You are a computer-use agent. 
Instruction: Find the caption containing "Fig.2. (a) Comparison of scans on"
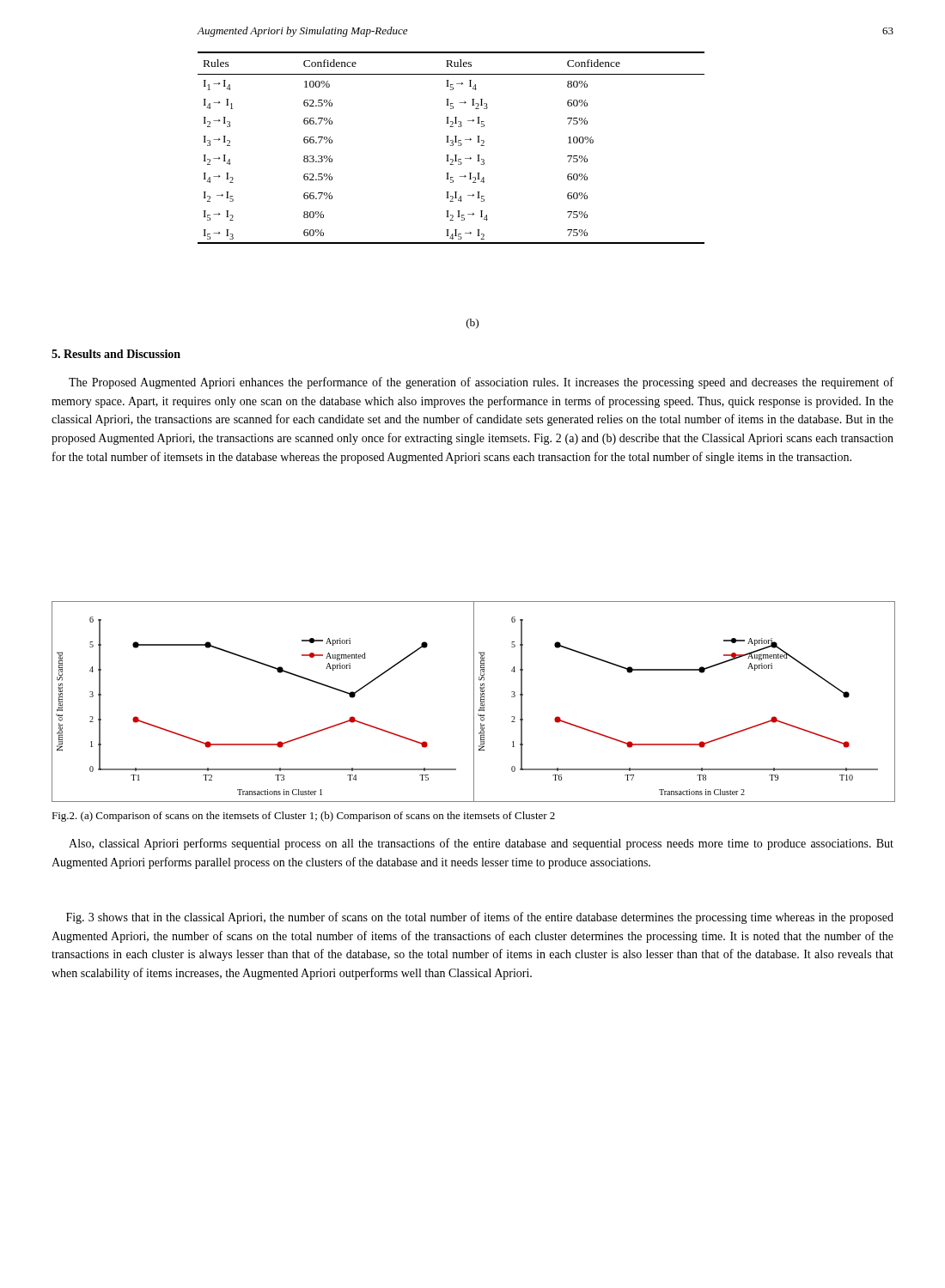pyautogui.click(x=303, y=815)
